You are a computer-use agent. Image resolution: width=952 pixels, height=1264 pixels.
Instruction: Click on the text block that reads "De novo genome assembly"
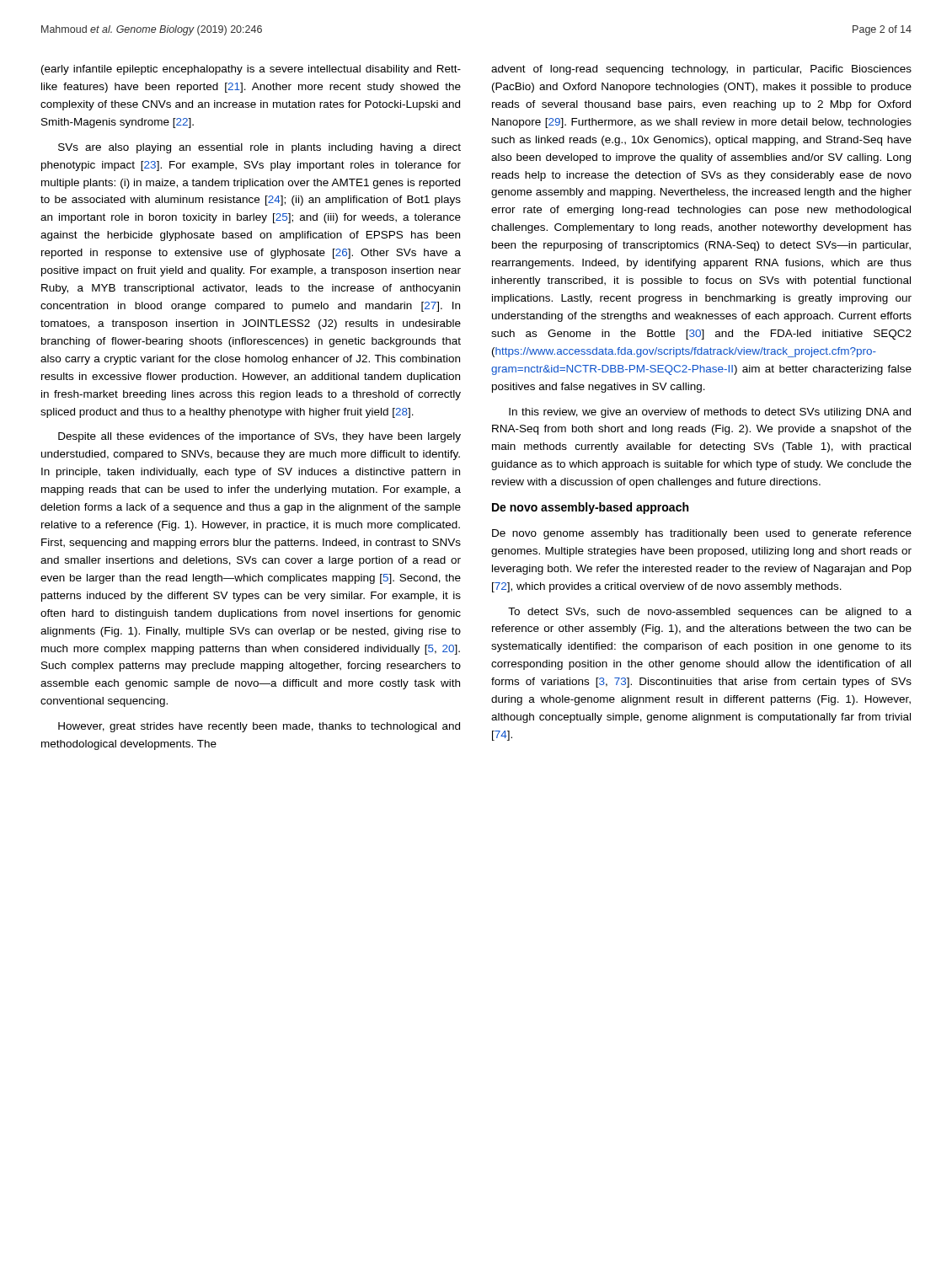(x=701, y=634)
